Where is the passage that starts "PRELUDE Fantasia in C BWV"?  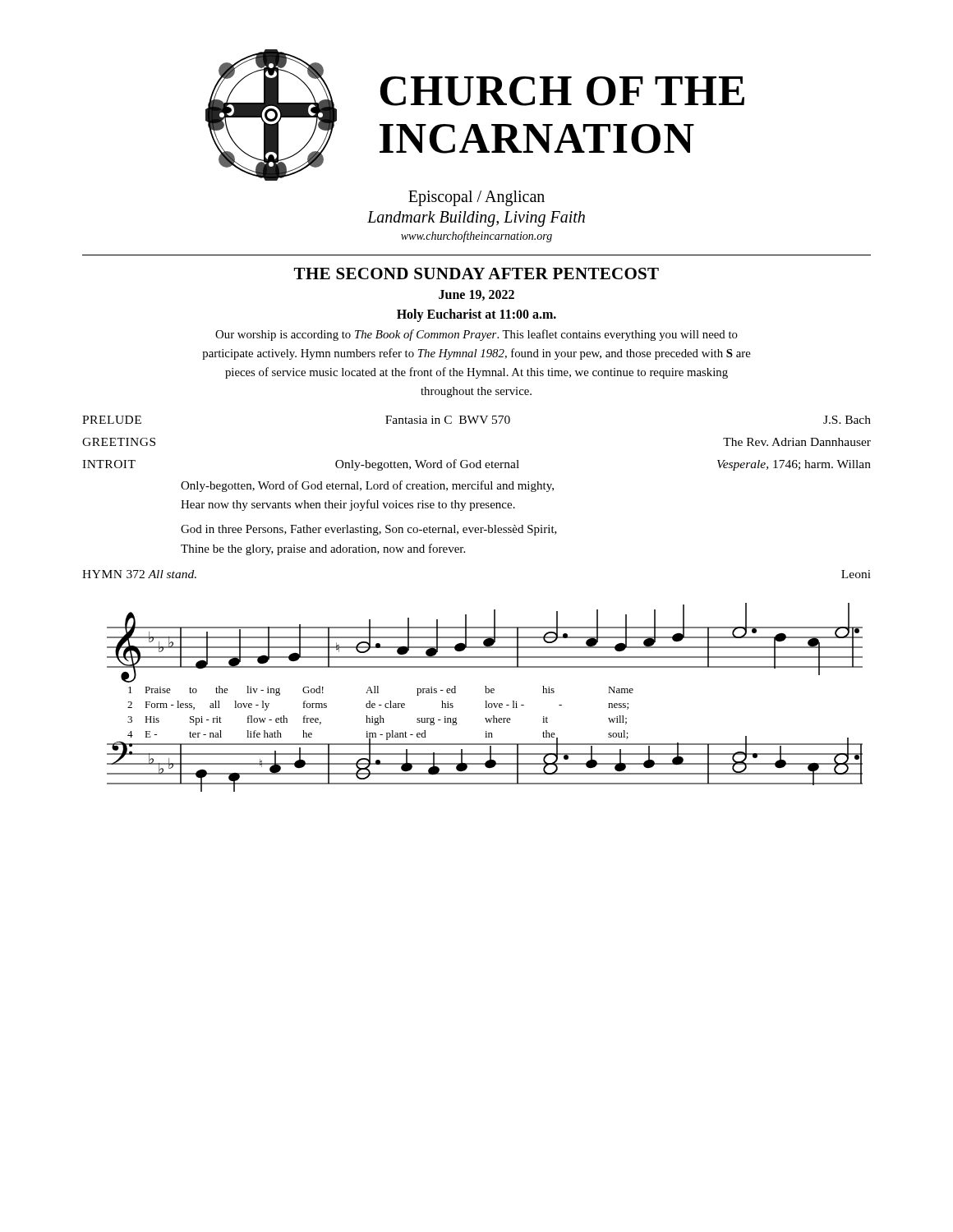[x=476, y=419]
